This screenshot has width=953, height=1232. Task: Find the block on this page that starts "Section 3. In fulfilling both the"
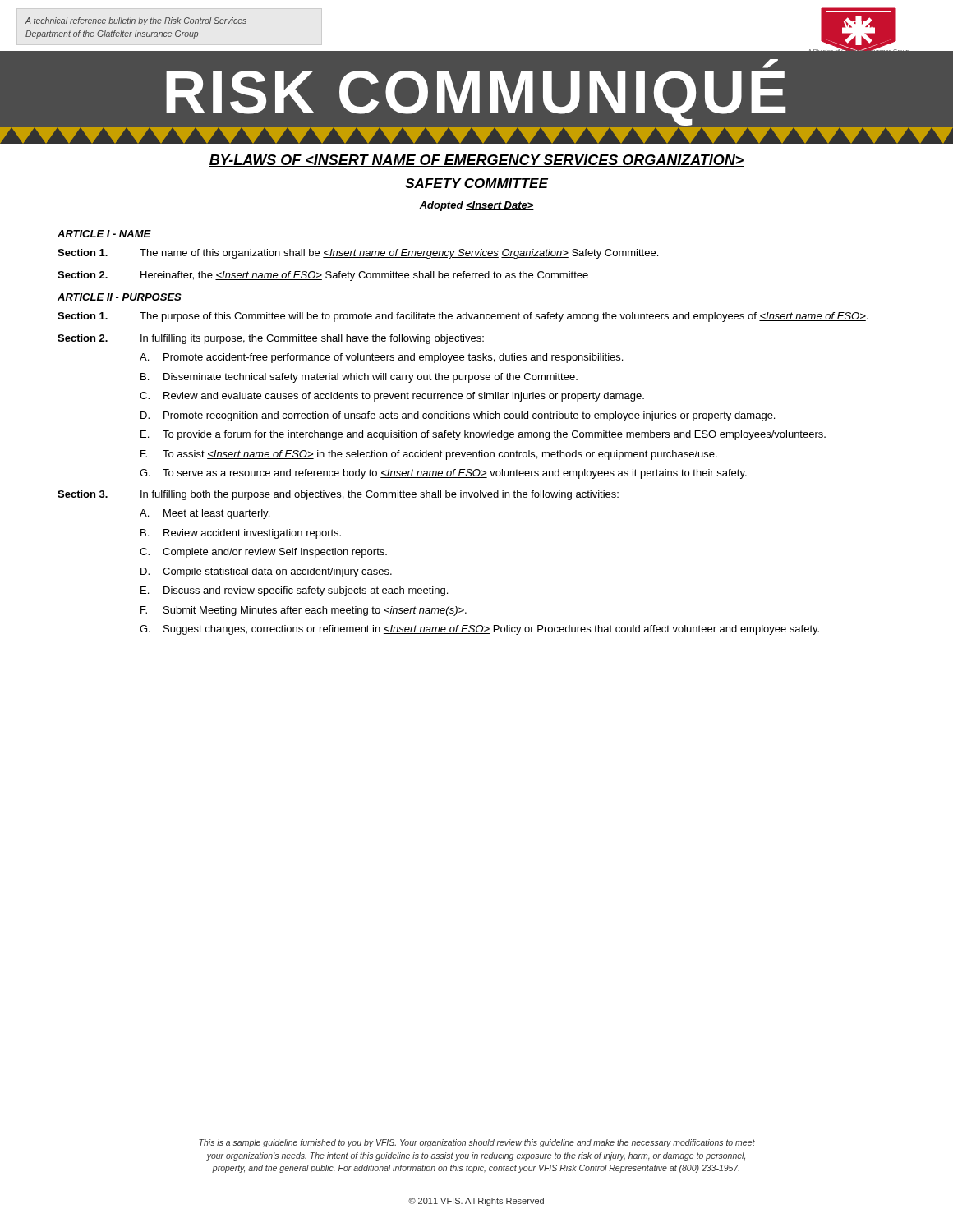click(476, 494)
